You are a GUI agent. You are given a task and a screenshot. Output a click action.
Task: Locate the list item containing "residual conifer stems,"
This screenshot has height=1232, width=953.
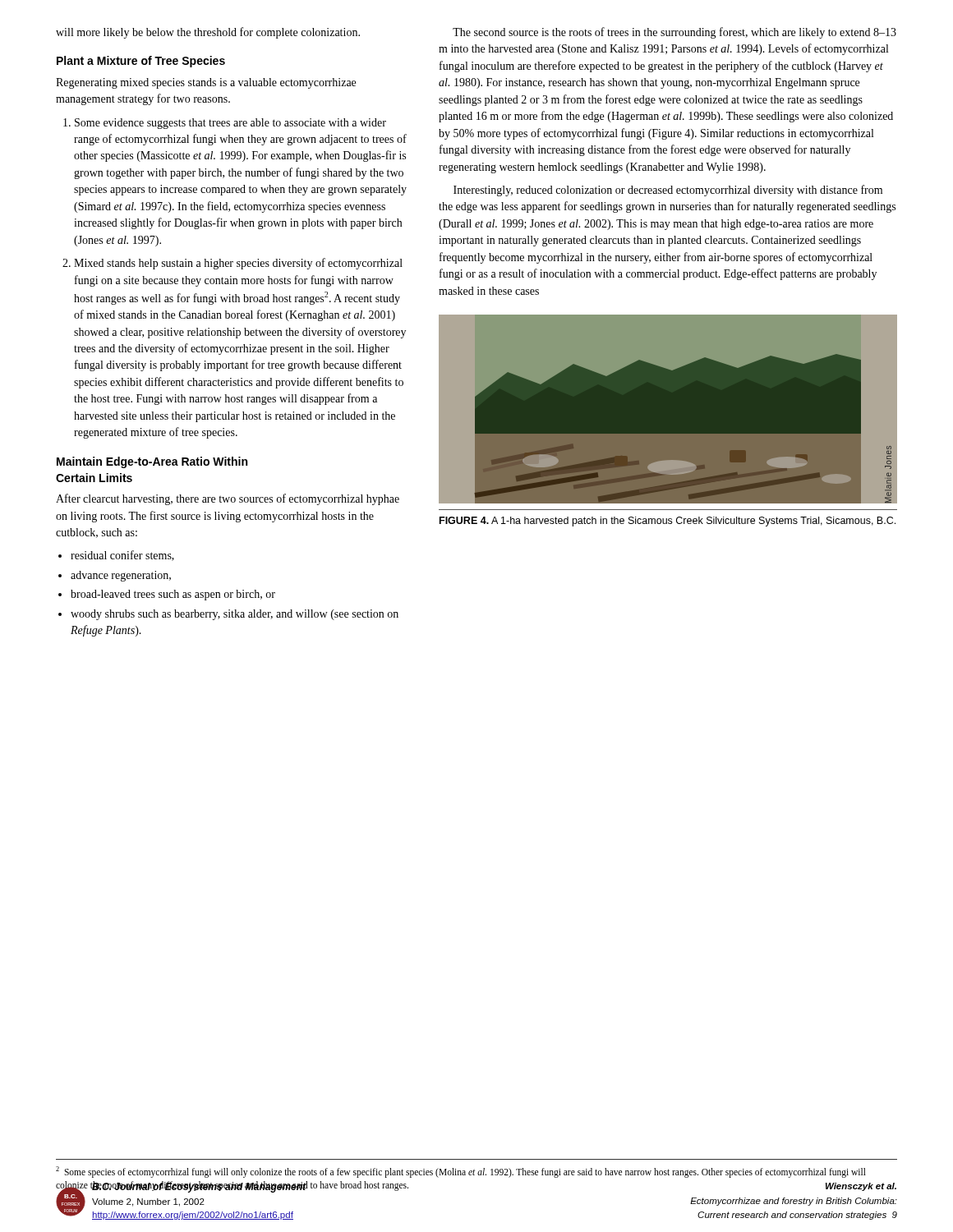[x=123, y=556]
